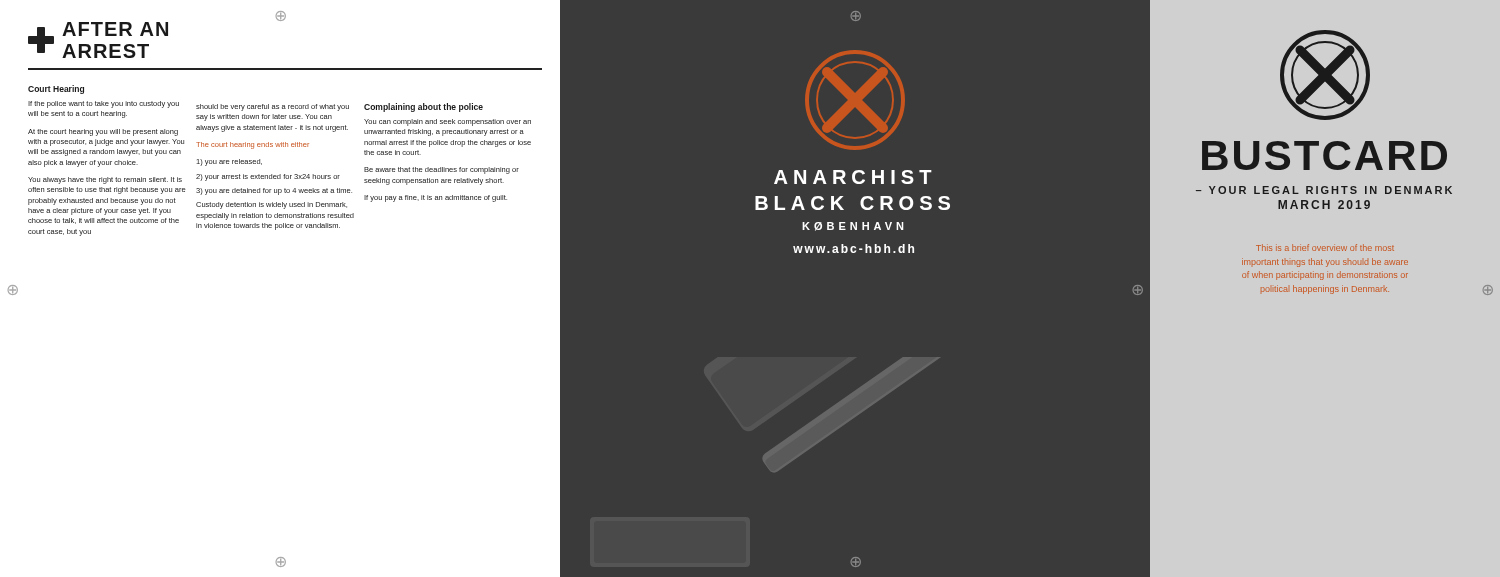Locate the section header with the text "Complaining about the"
This screenshot has height=577, width=1500.
[424, 107]
